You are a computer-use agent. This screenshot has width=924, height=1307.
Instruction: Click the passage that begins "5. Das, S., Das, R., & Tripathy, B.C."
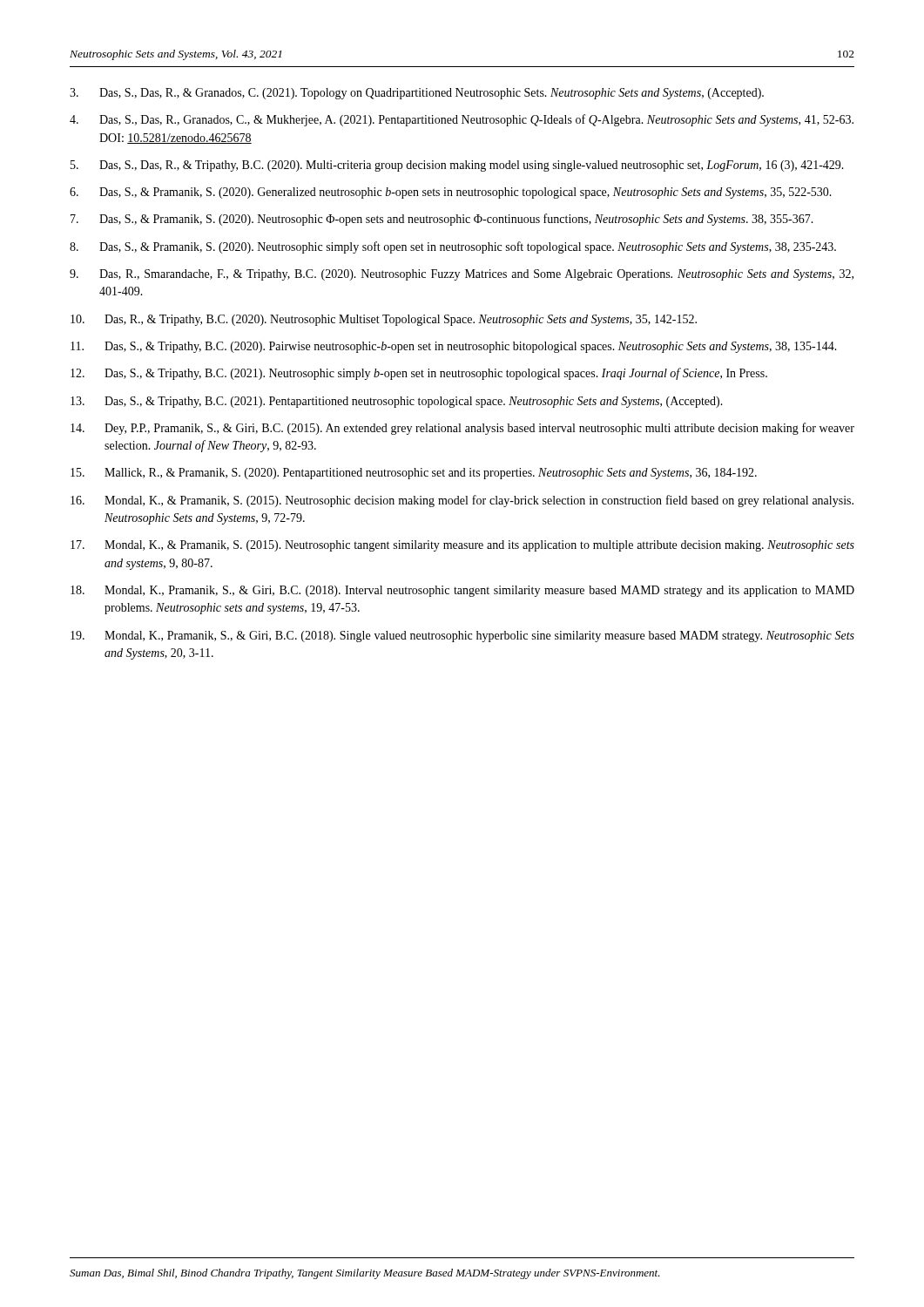click(462, 166)
